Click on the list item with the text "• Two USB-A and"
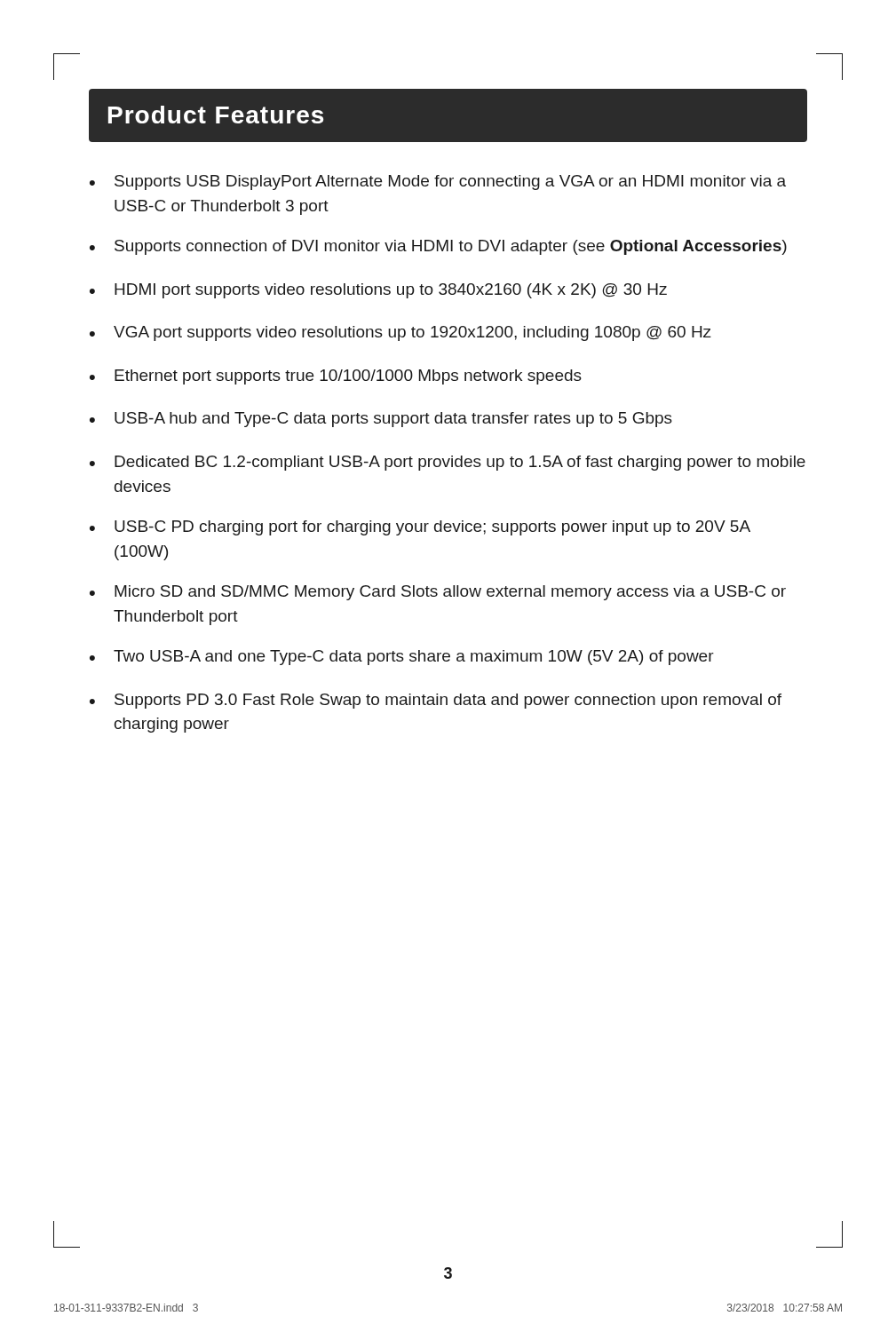896x1332 pixels. 448,658
